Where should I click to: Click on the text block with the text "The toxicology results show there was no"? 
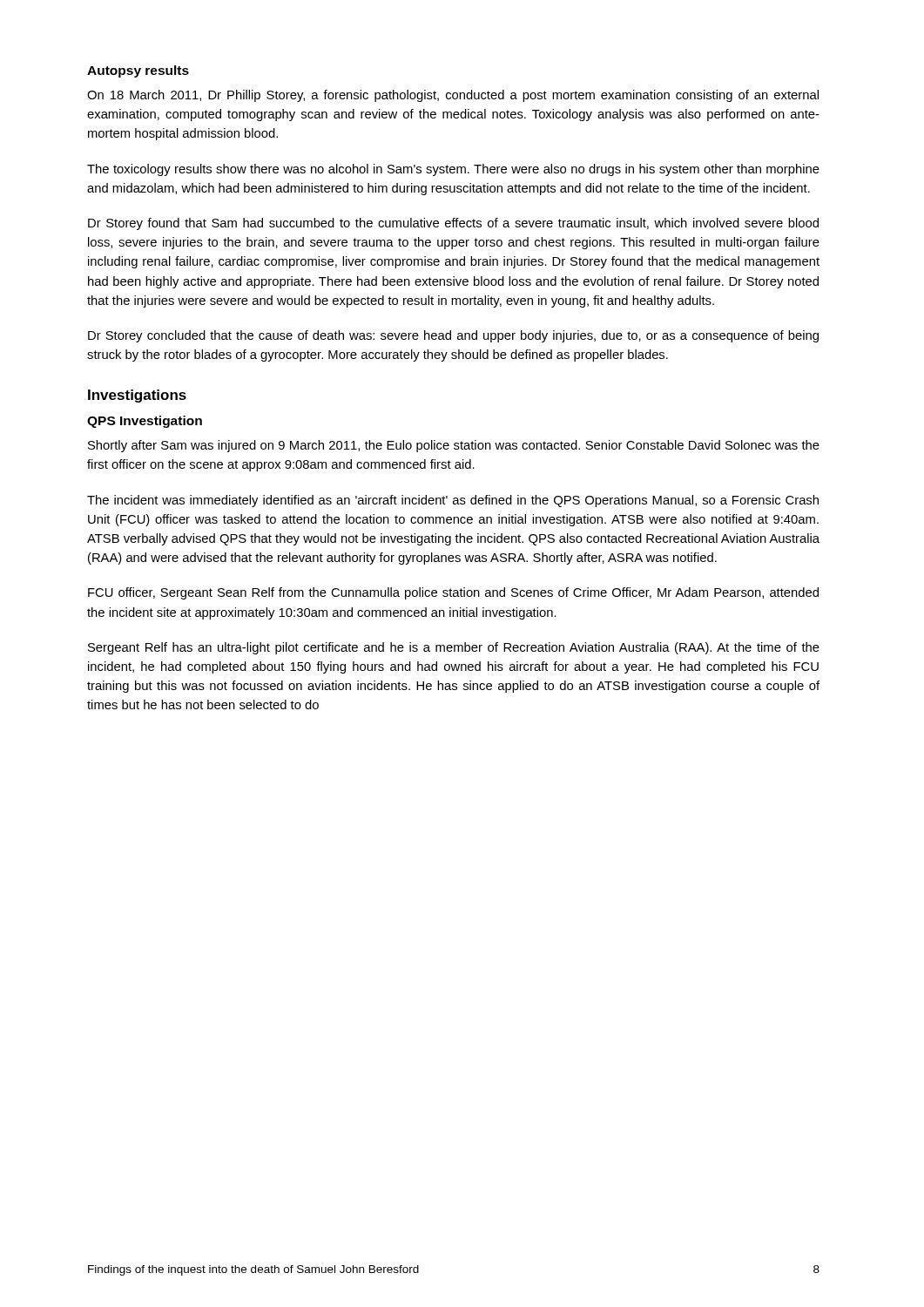(x=453, y=178)
